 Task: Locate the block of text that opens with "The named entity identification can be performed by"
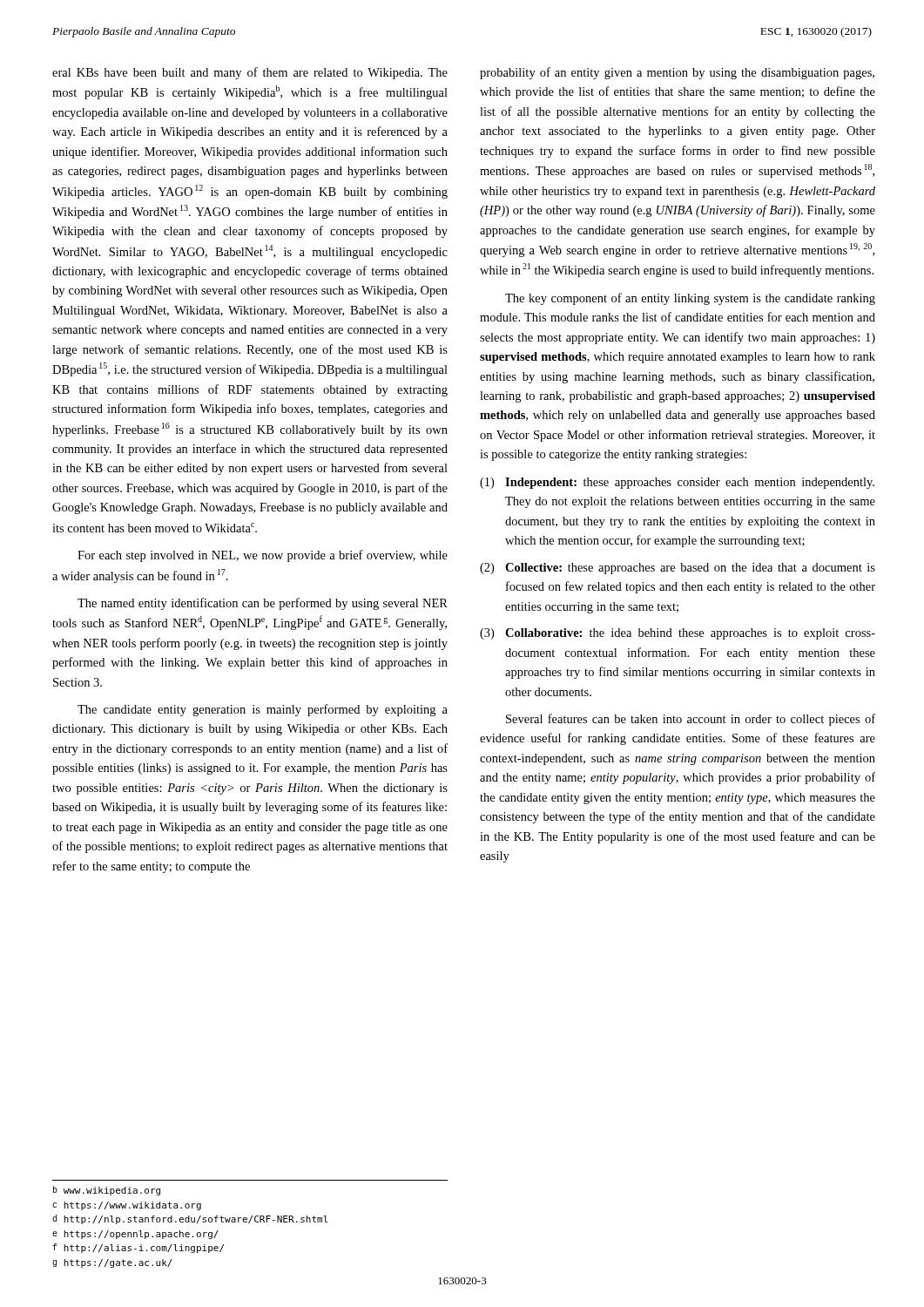coord(250,643)
